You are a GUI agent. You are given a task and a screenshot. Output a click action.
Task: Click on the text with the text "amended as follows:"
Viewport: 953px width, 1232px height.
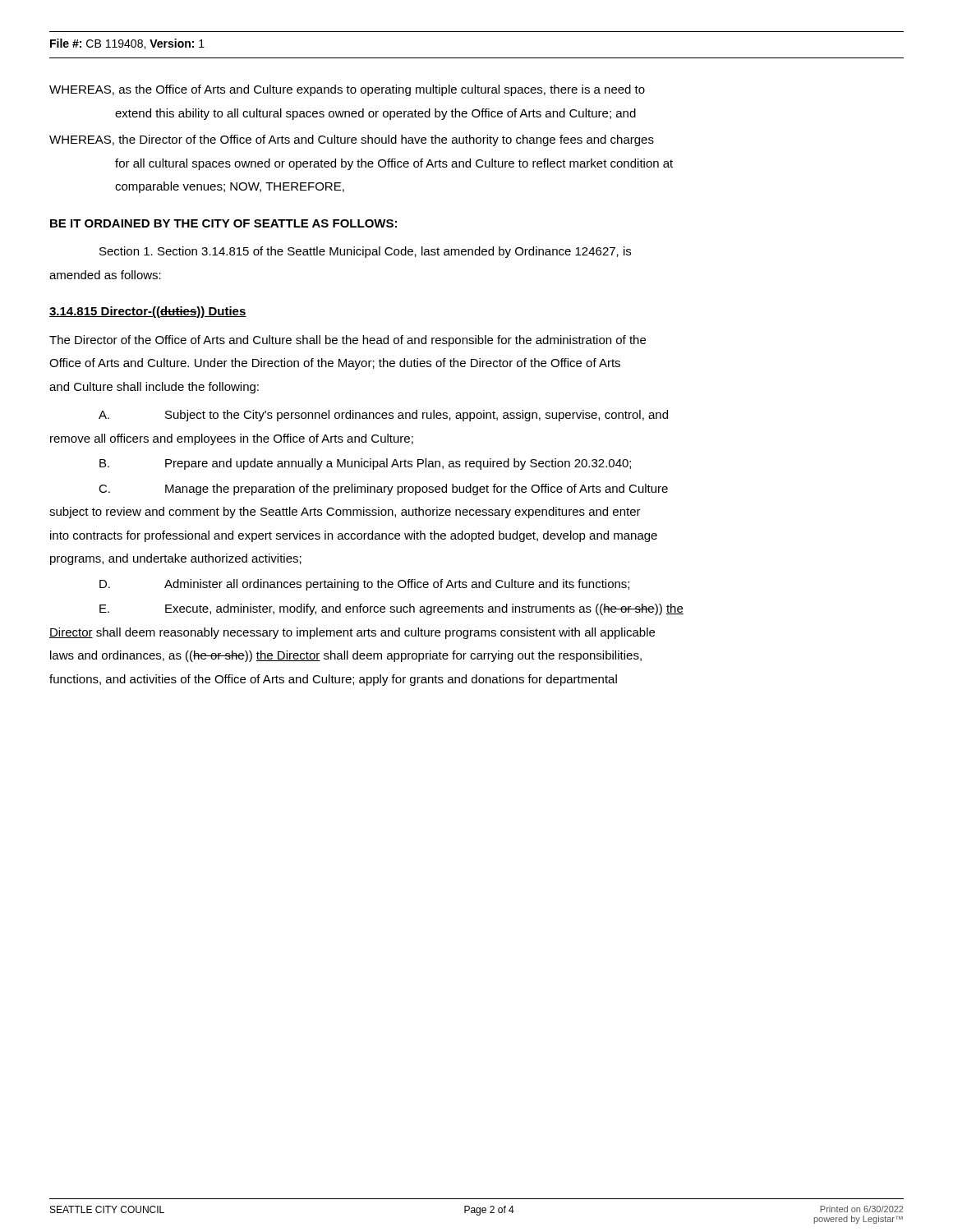pos(105,274)
